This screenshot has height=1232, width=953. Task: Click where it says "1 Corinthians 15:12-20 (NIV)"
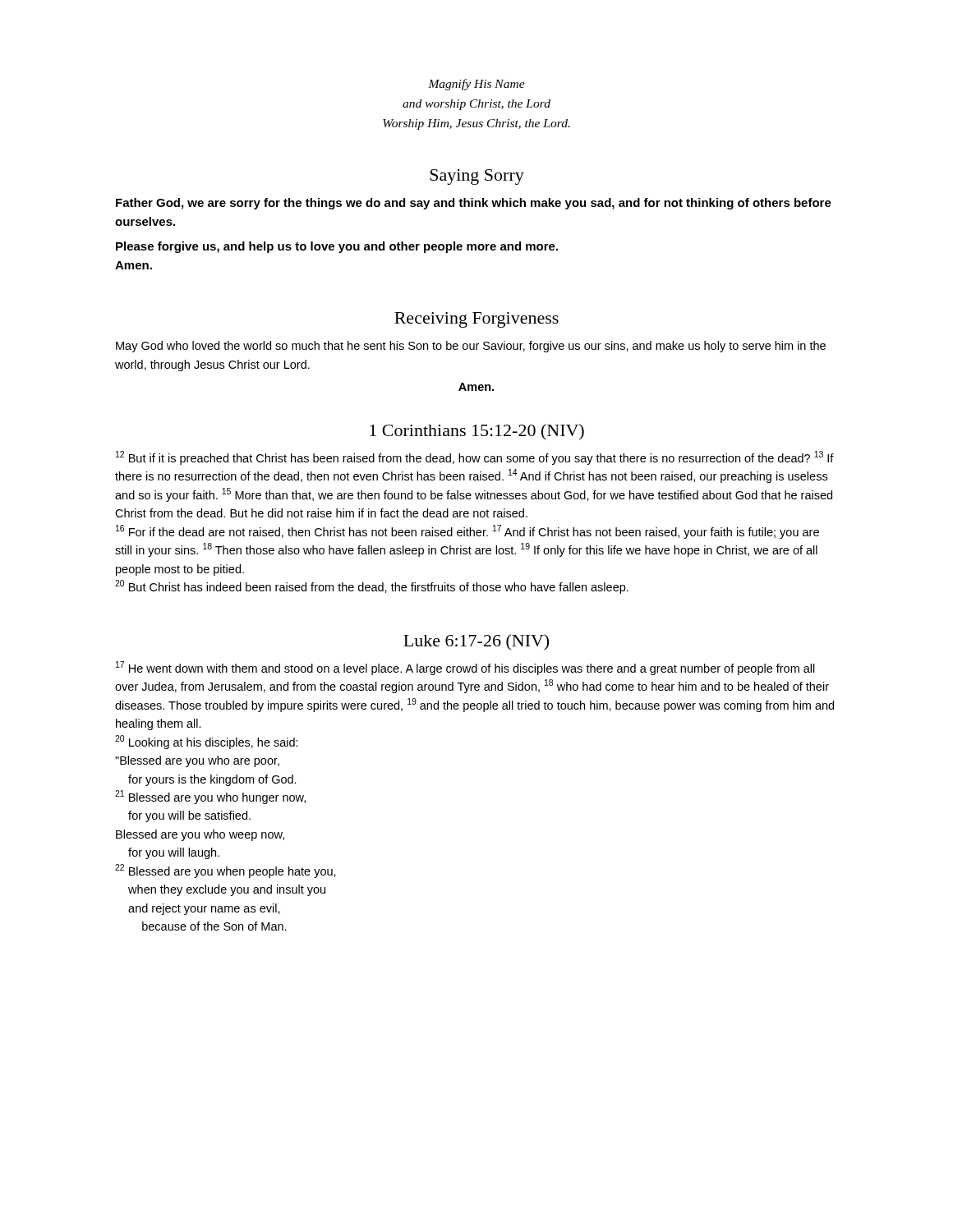point(476,430)
